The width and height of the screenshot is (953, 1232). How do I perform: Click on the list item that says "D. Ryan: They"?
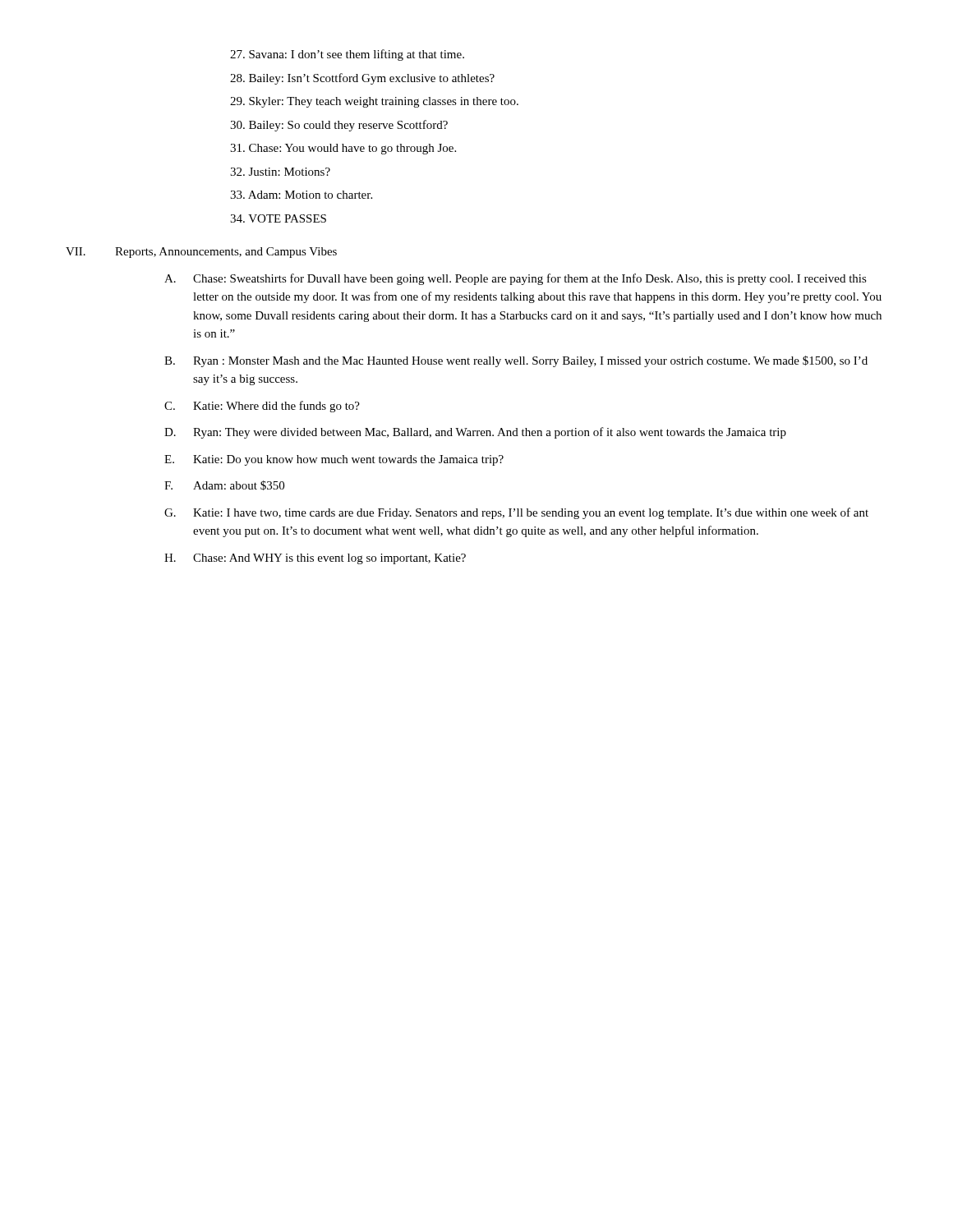click(x=526, y=432)
